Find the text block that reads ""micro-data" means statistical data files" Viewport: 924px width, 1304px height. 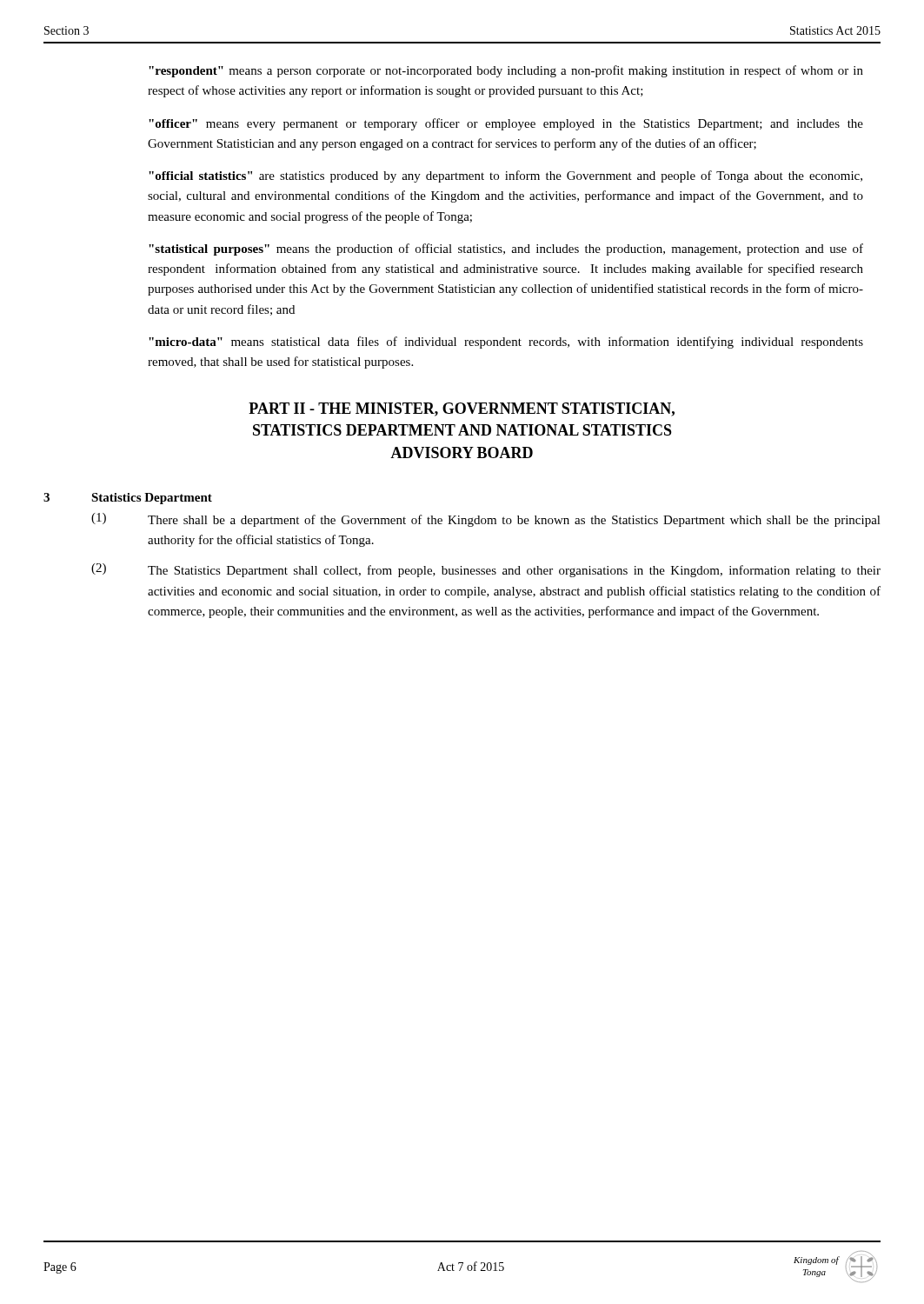[505, 352]
